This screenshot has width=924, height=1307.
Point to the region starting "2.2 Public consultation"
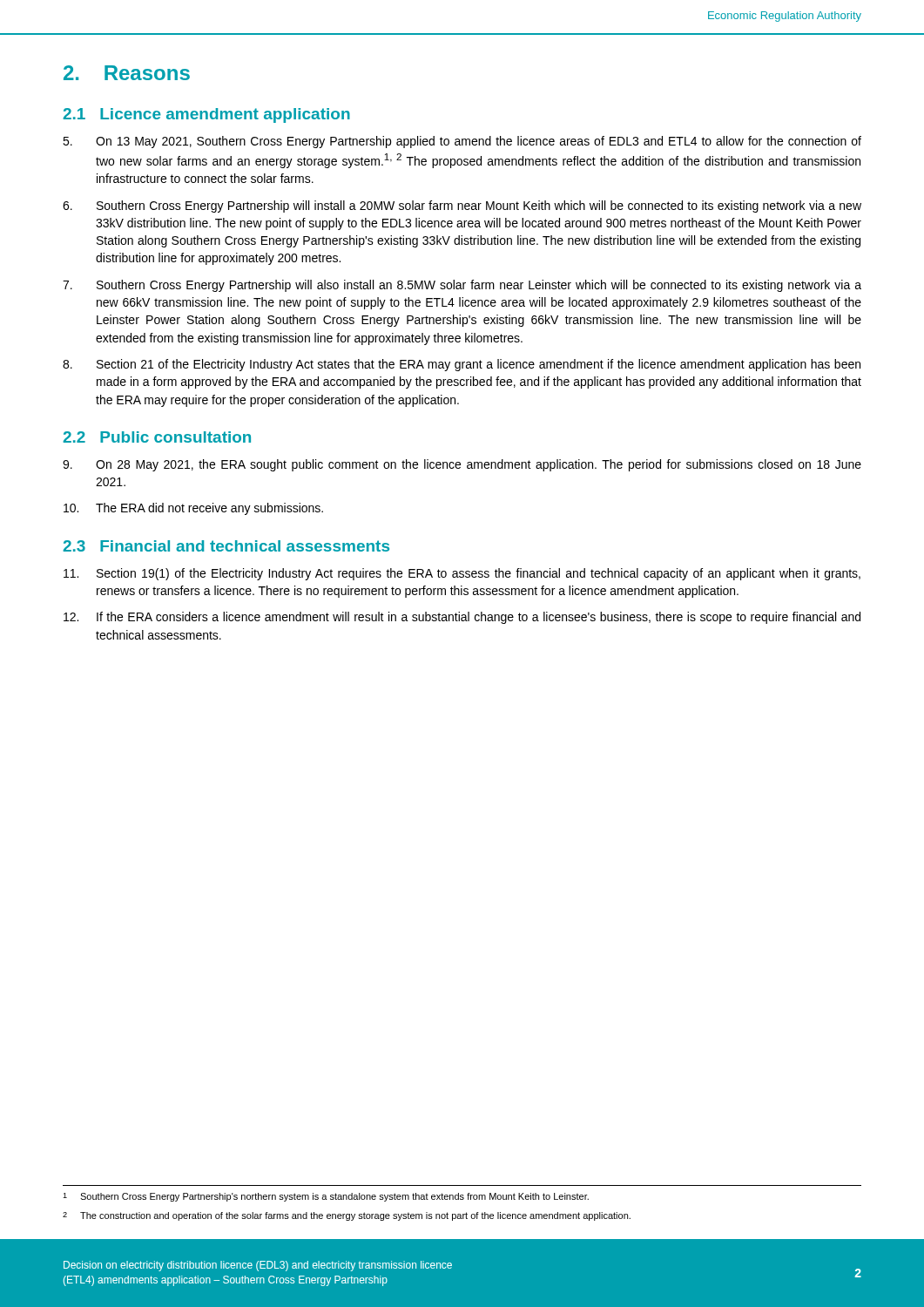point(157,437)
